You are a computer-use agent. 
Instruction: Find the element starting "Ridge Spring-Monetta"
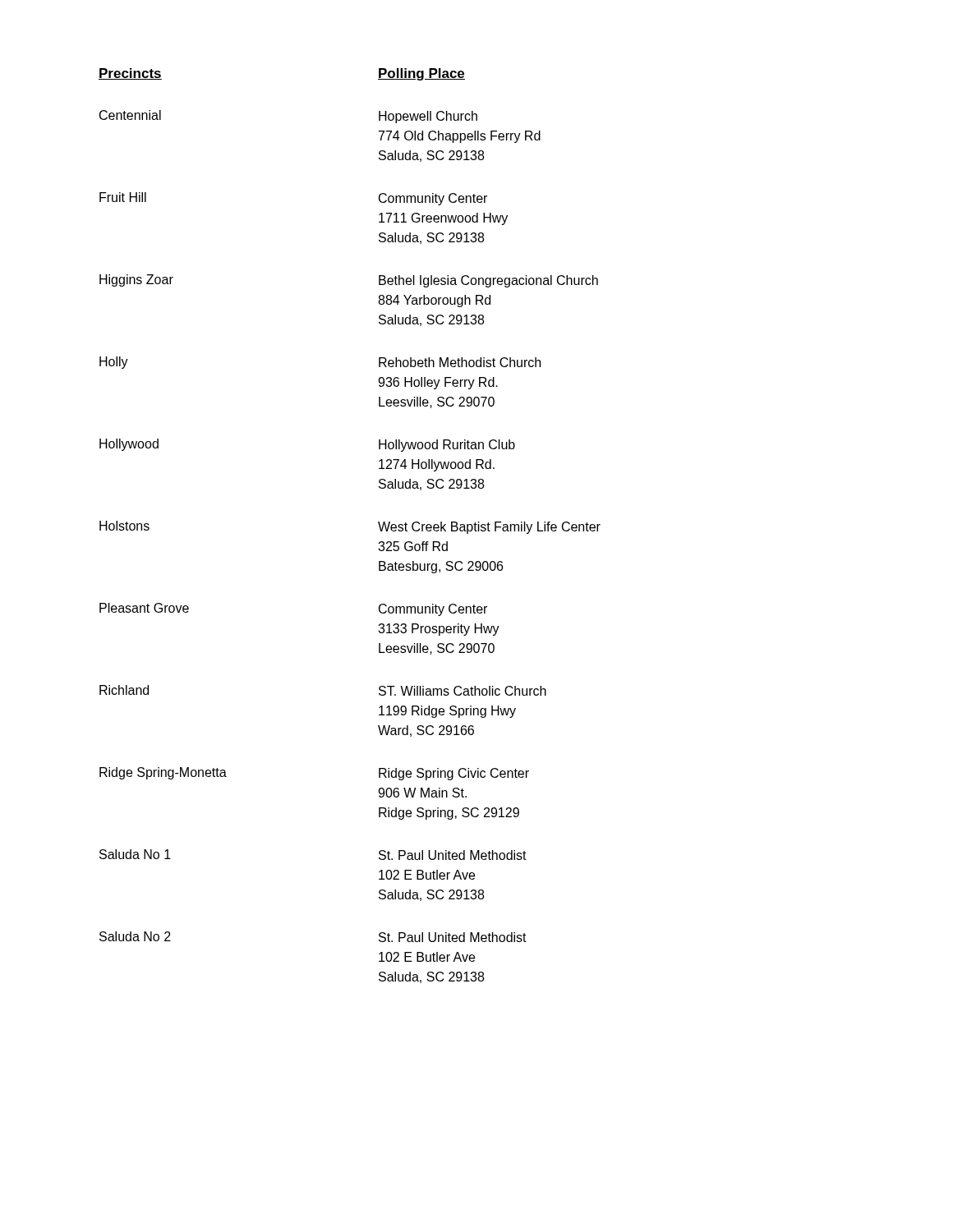coord(162,772)
